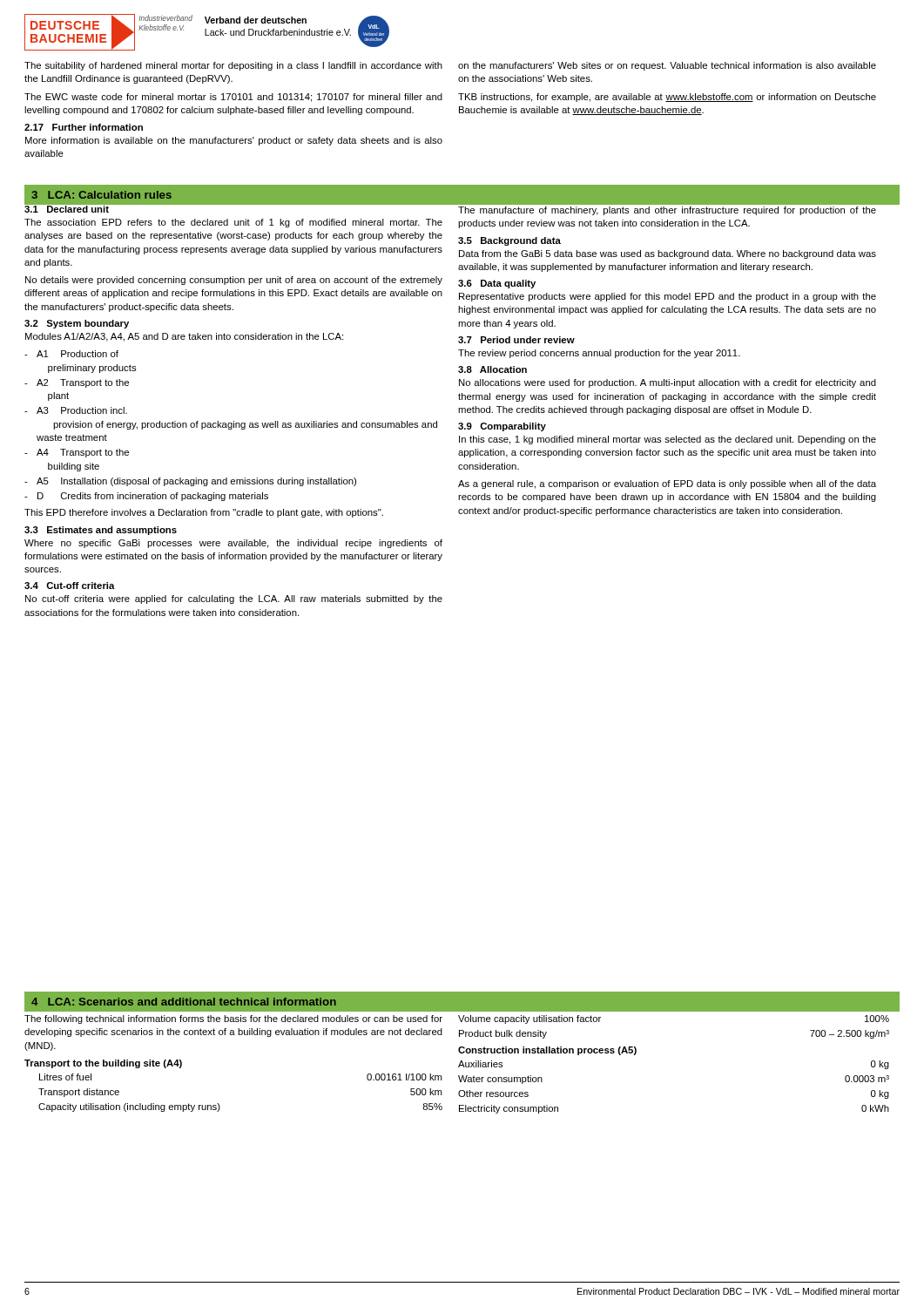Select the list item that reads "Litres of fuel0.00161 l/100 km"
924x1307 pixels.
point(69,1077)
